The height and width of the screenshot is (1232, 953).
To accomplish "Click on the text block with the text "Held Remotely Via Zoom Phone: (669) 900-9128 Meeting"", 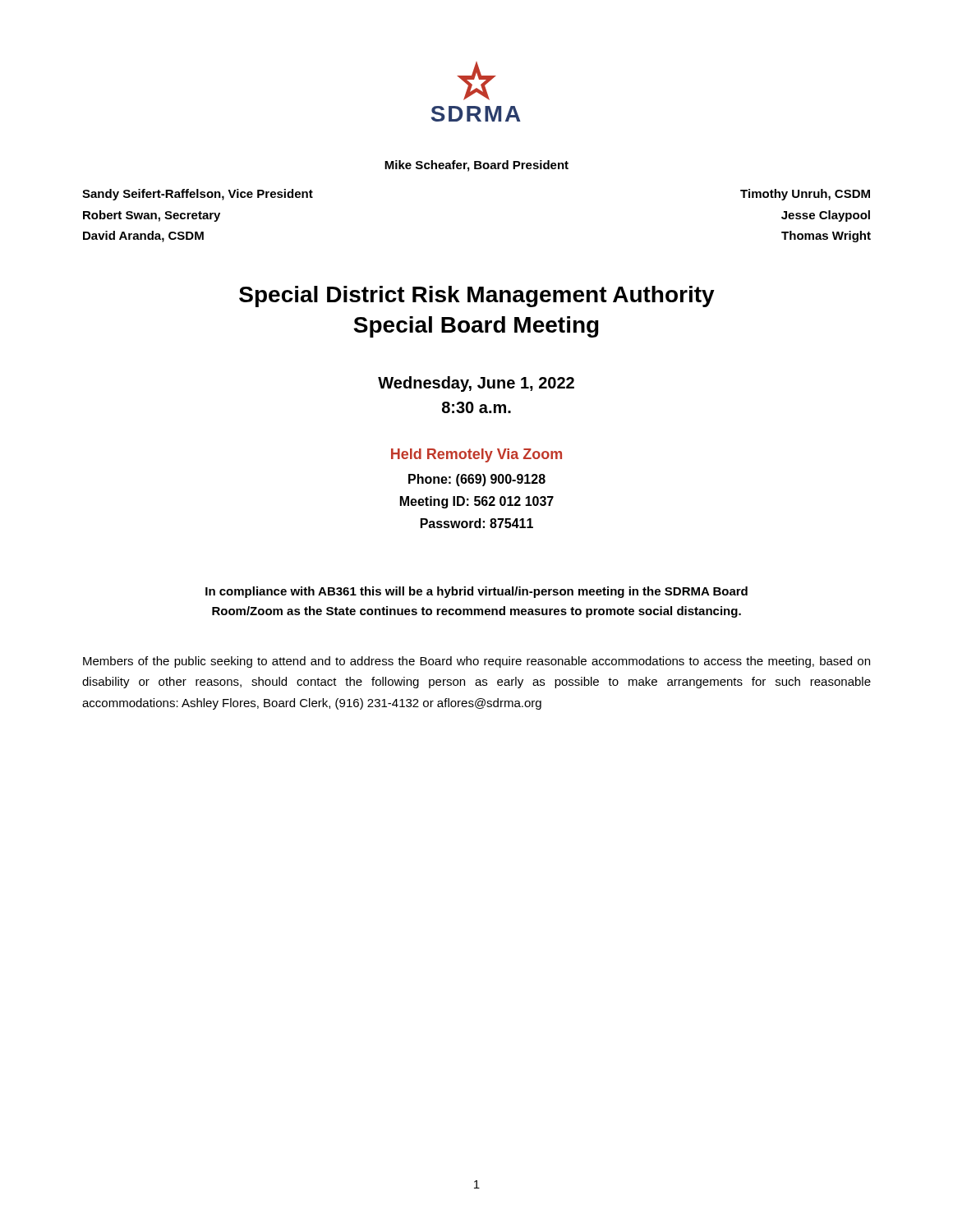I will (476, 491).
